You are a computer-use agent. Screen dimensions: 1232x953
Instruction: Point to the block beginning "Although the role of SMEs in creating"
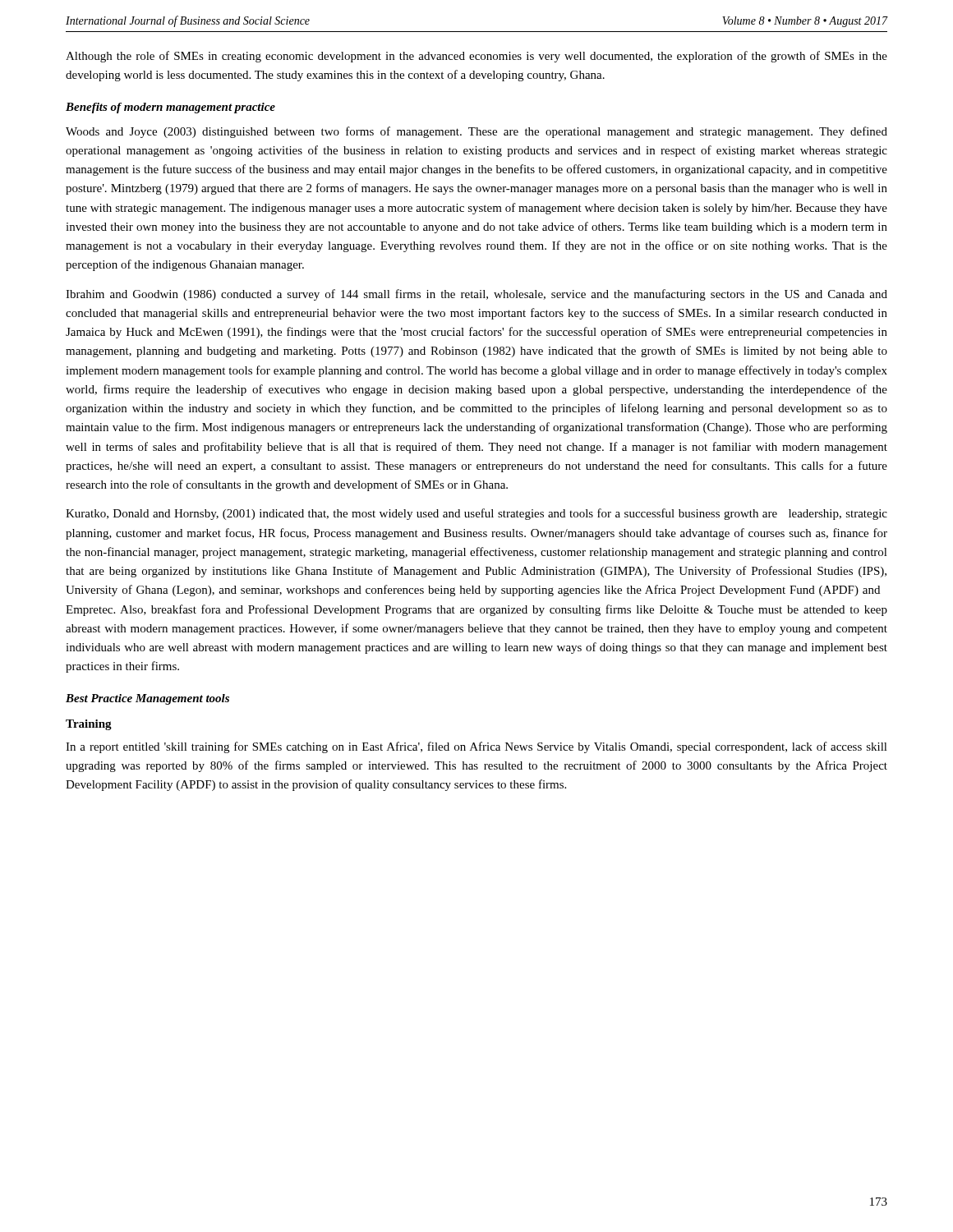point(476,65)
